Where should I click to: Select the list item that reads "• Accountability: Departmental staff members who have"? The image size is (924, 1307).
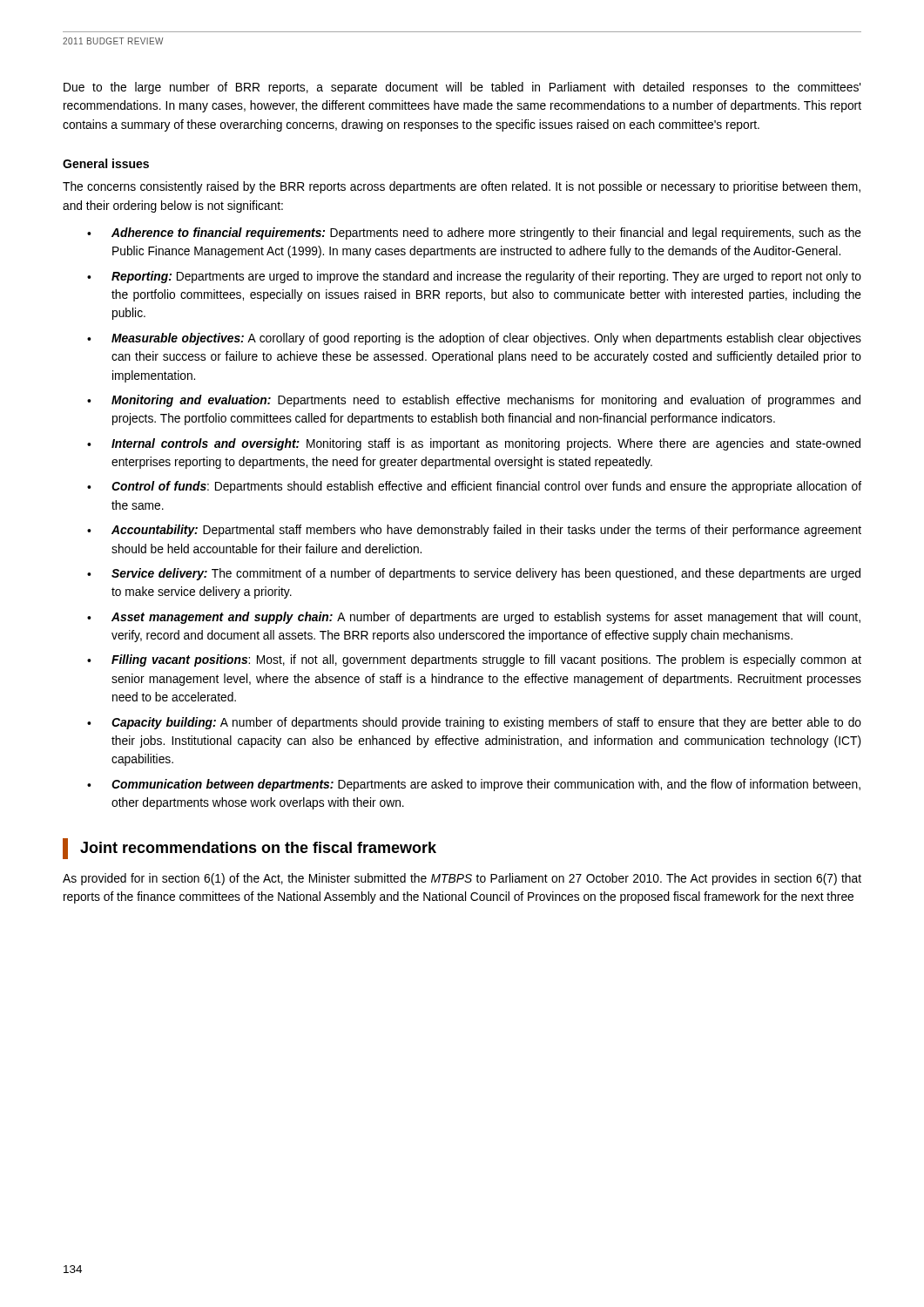click(x=474, y=540)
